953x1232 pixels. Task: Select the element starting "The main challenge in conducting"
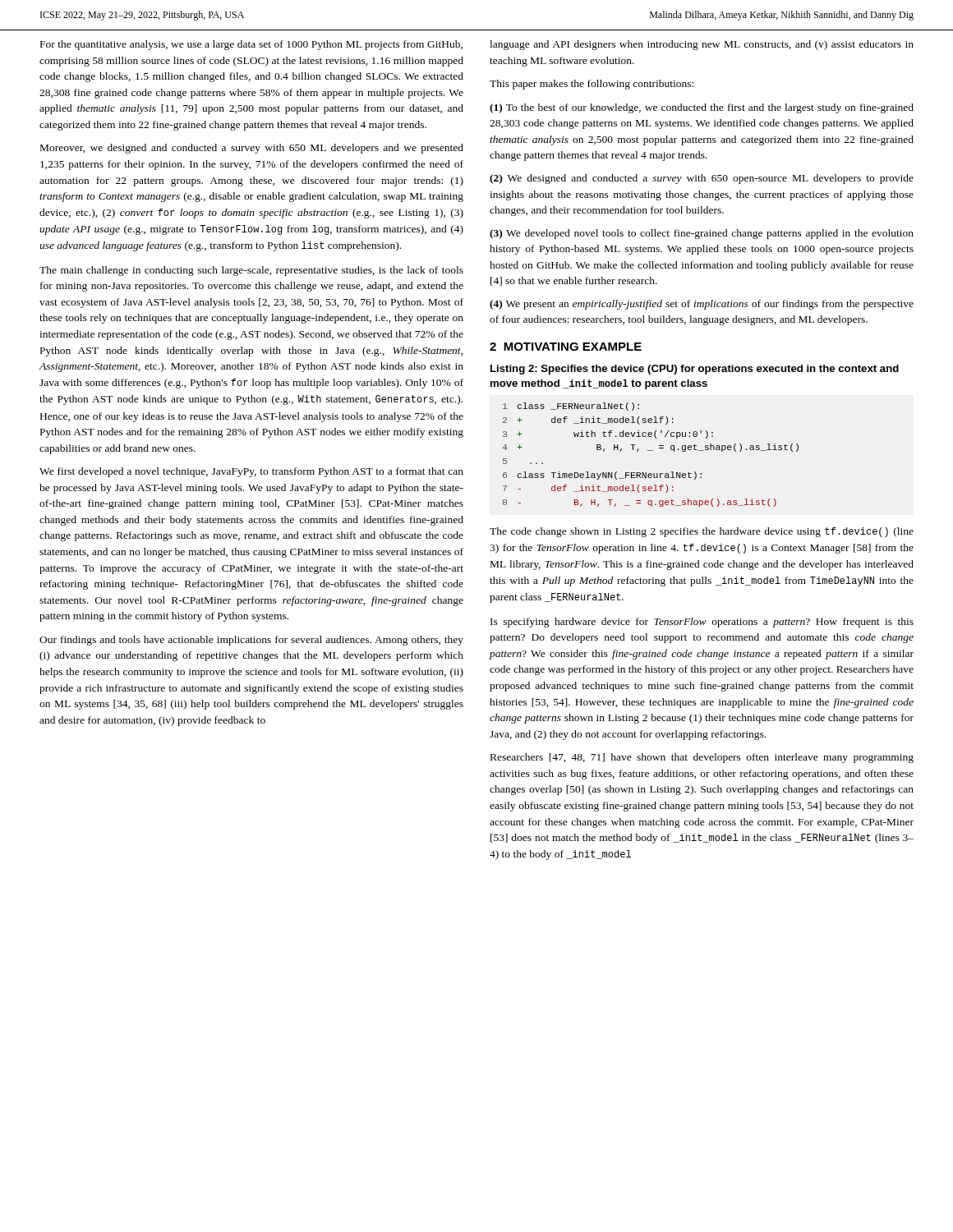251,359
